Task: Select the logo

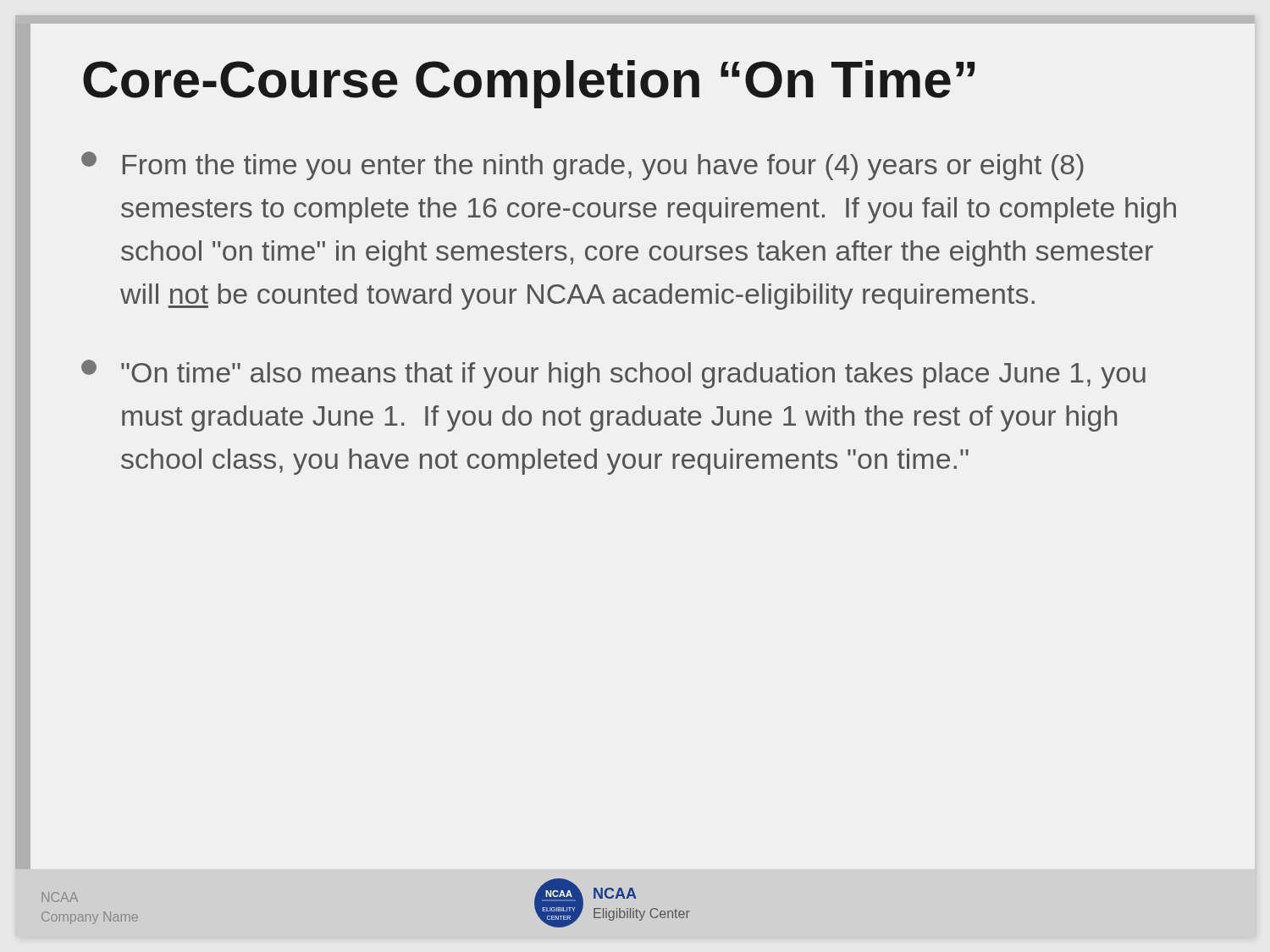Action: point(635,903)
